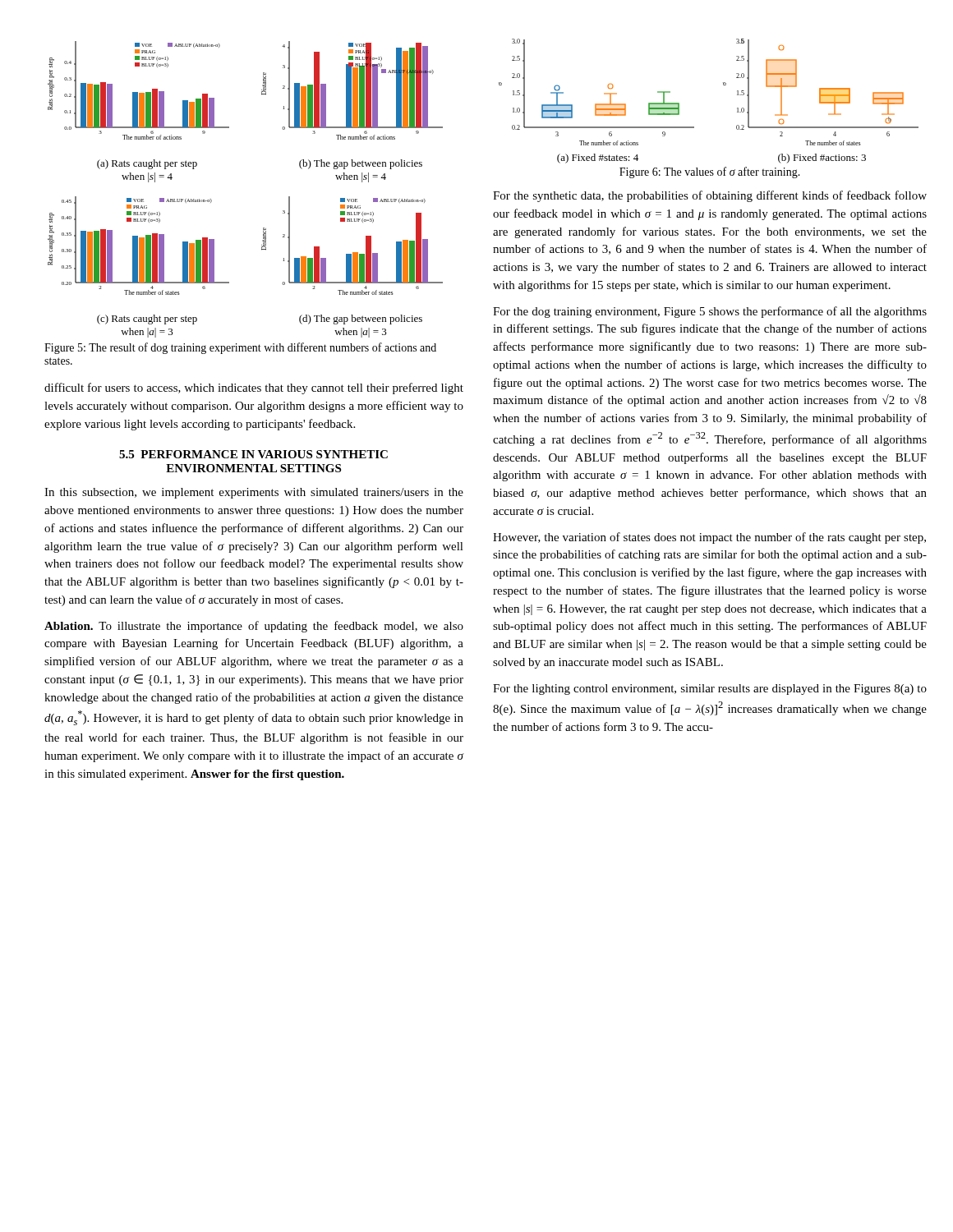
Task: Find the text block containing "For the synthetic data, the probabilities"
Action: click(x=710, y=240)
